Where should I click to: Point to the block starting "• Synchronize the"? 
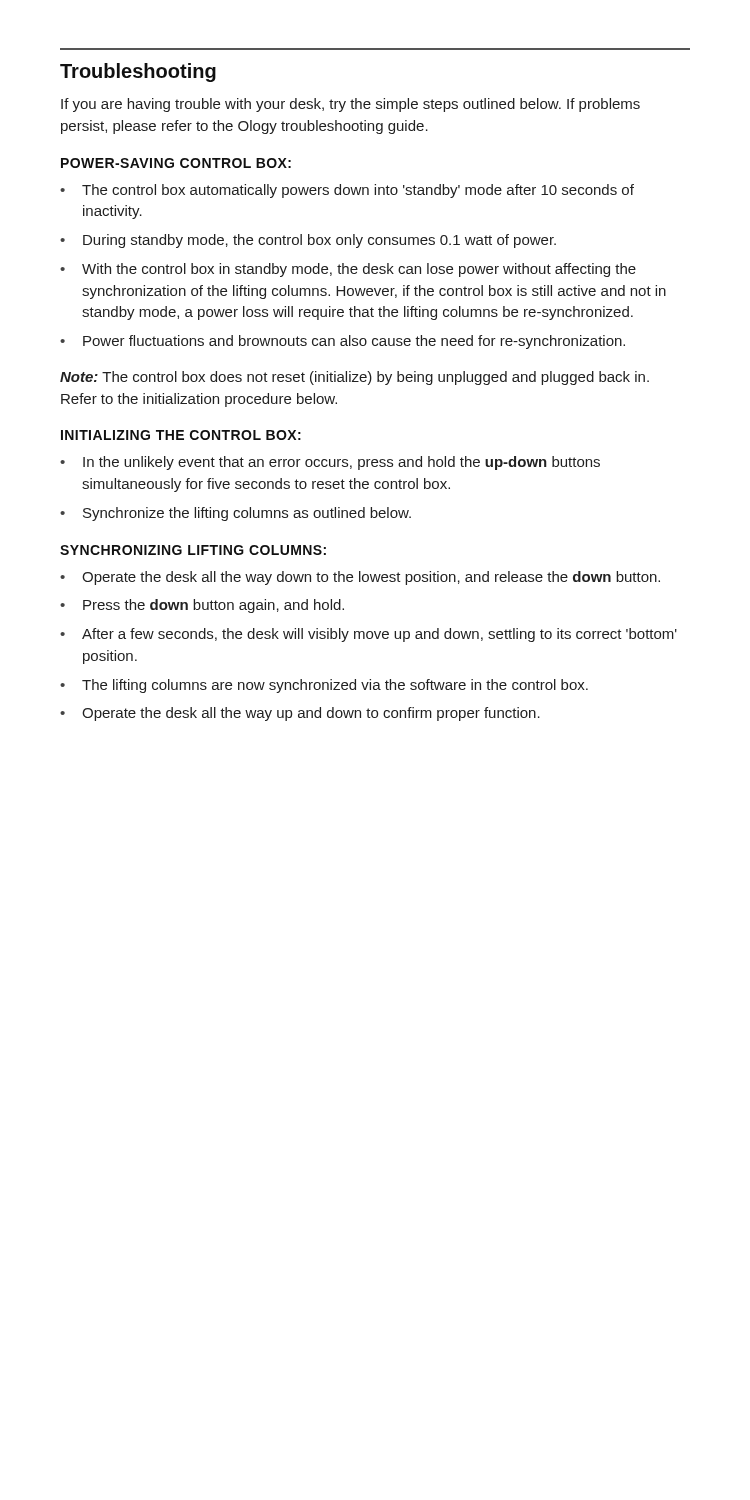(375, 513)
